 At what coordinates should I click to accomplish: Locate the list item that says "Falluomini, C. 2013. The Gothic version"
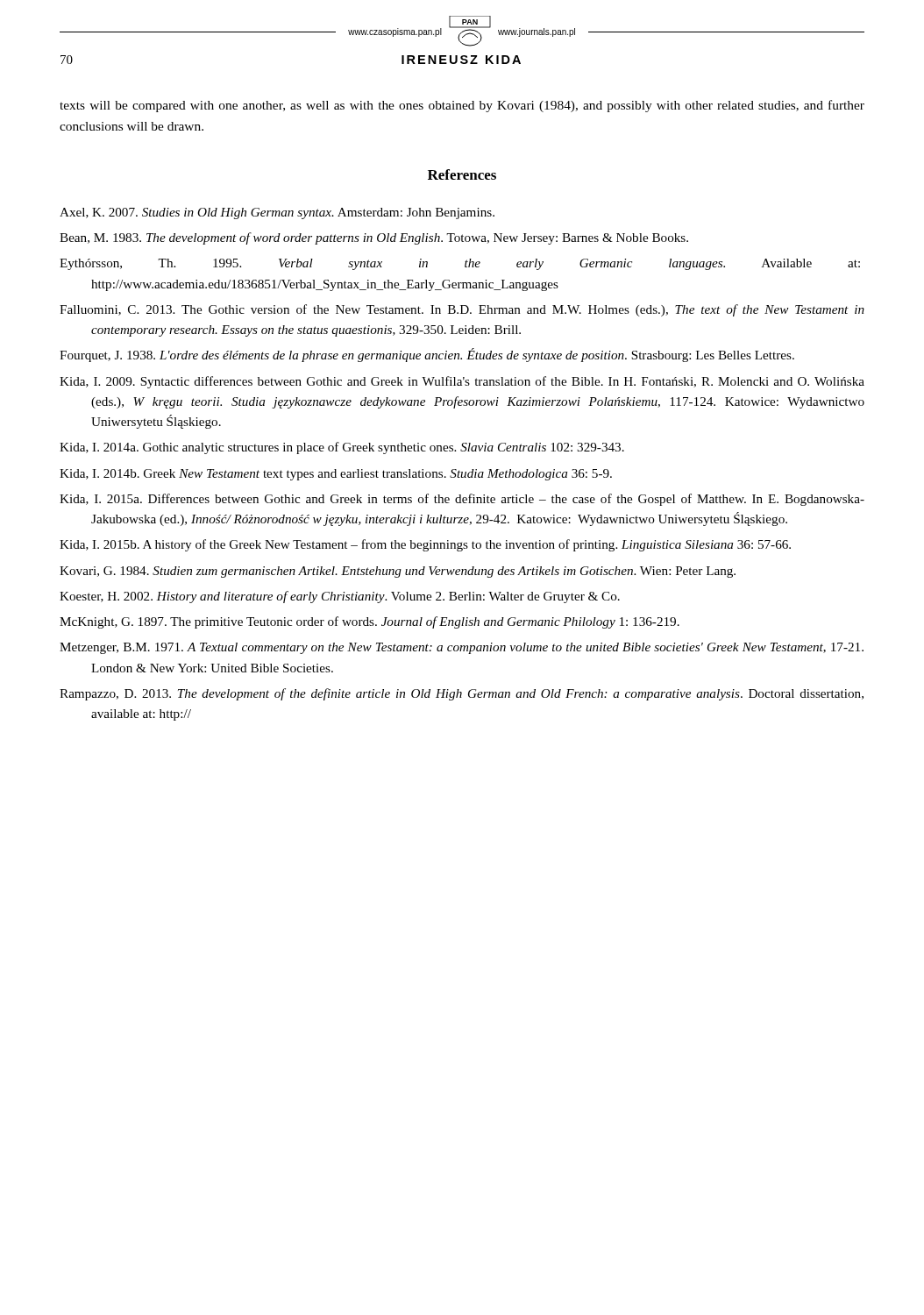[462, 319]
